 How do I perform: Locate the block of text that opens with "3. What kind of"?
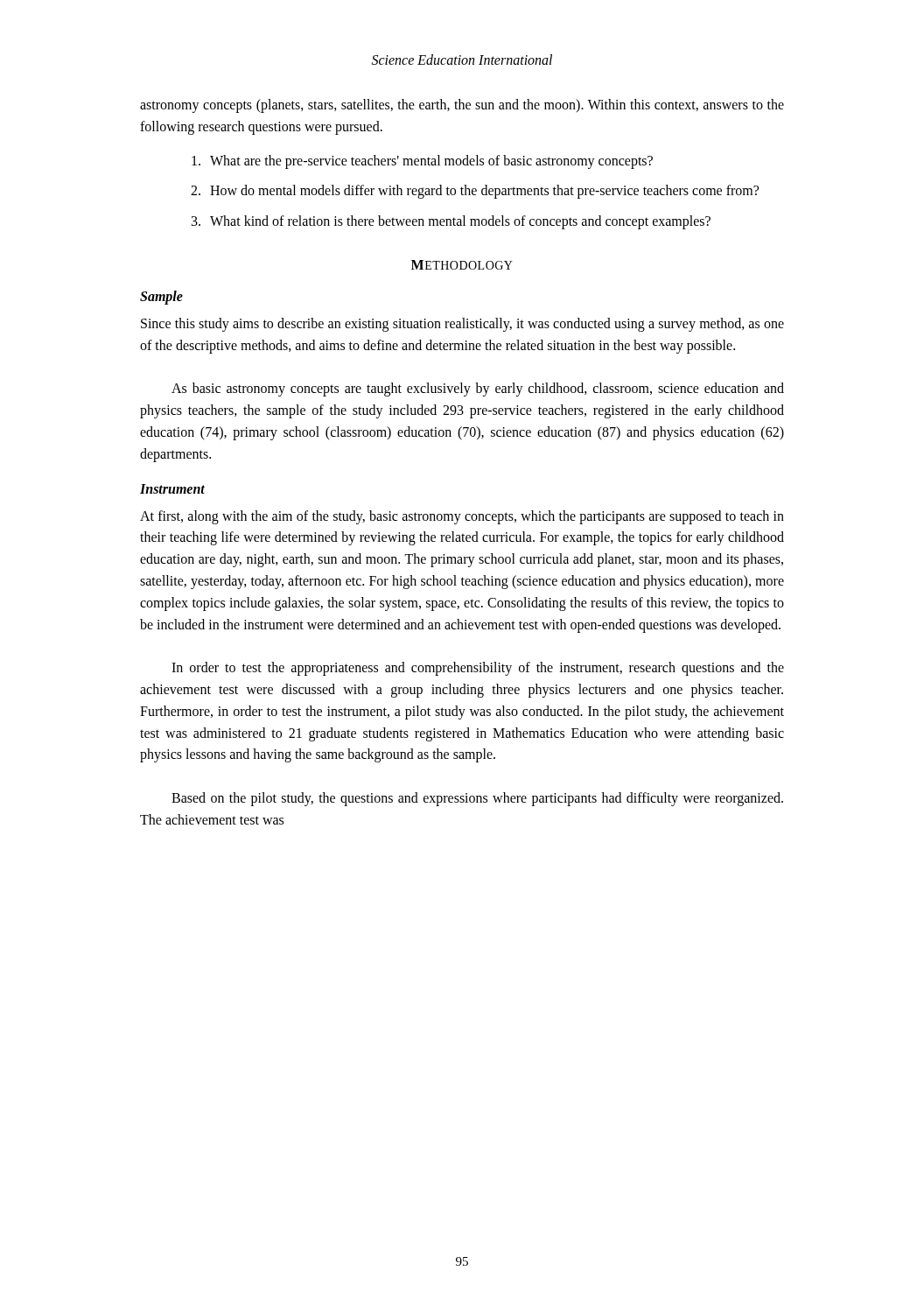click(x=480, y=222)
